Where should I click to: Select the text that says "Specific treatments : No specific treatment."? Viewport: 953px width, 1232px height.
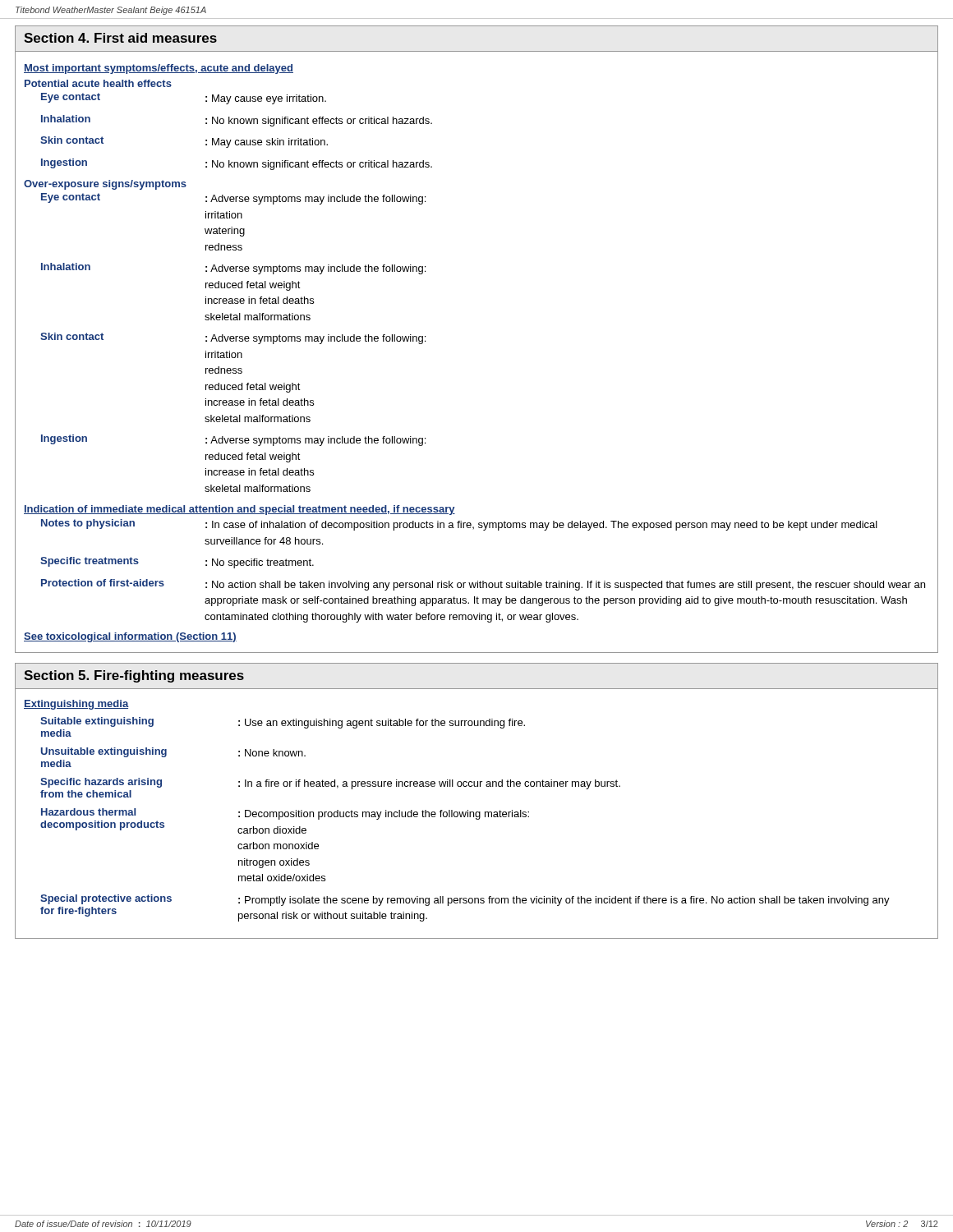click(x=100, y=562)
